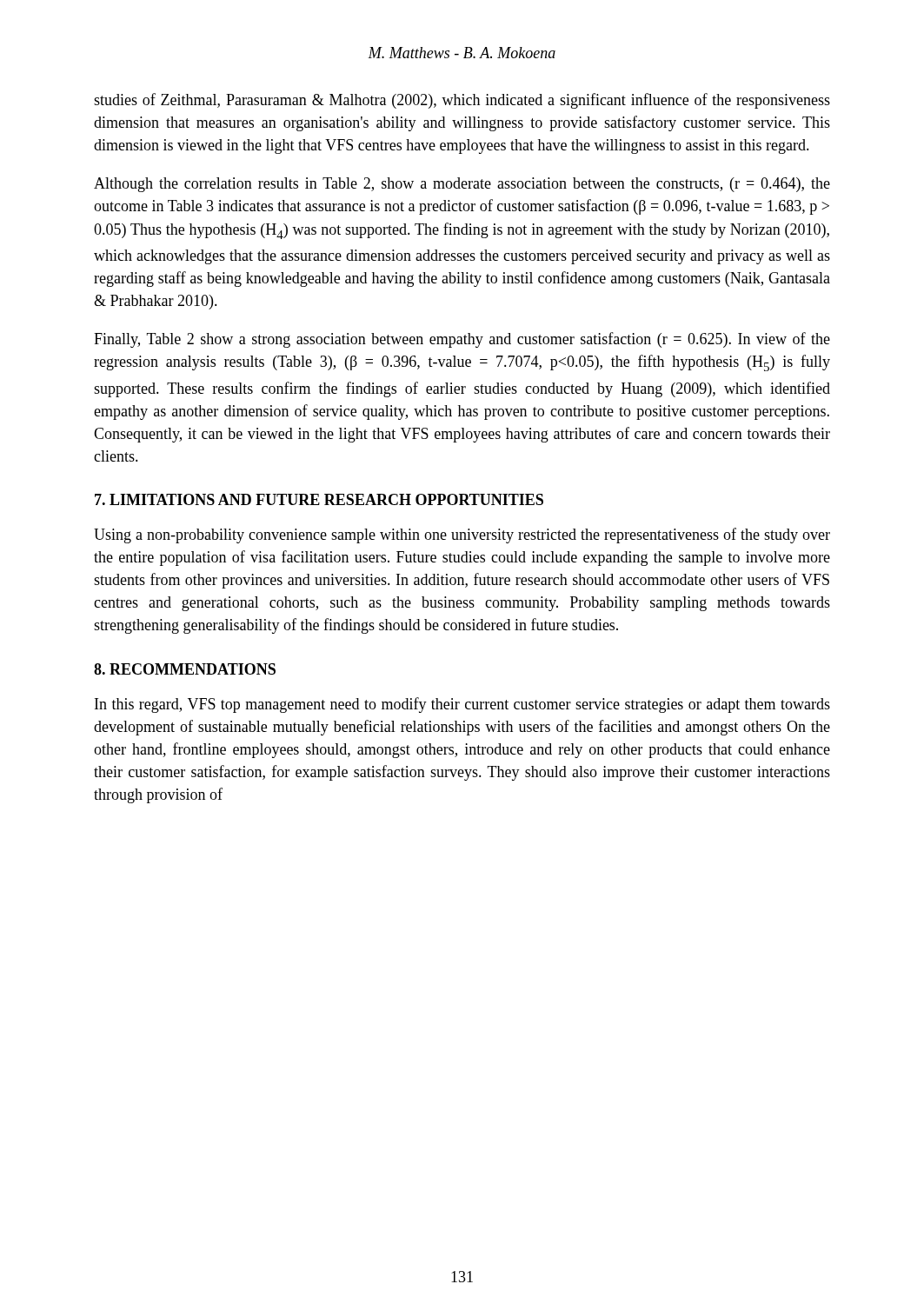Find the text starting "studies of Zeithmal,"
This screenshot has width=924, height=1304.
tap(462, 123)
